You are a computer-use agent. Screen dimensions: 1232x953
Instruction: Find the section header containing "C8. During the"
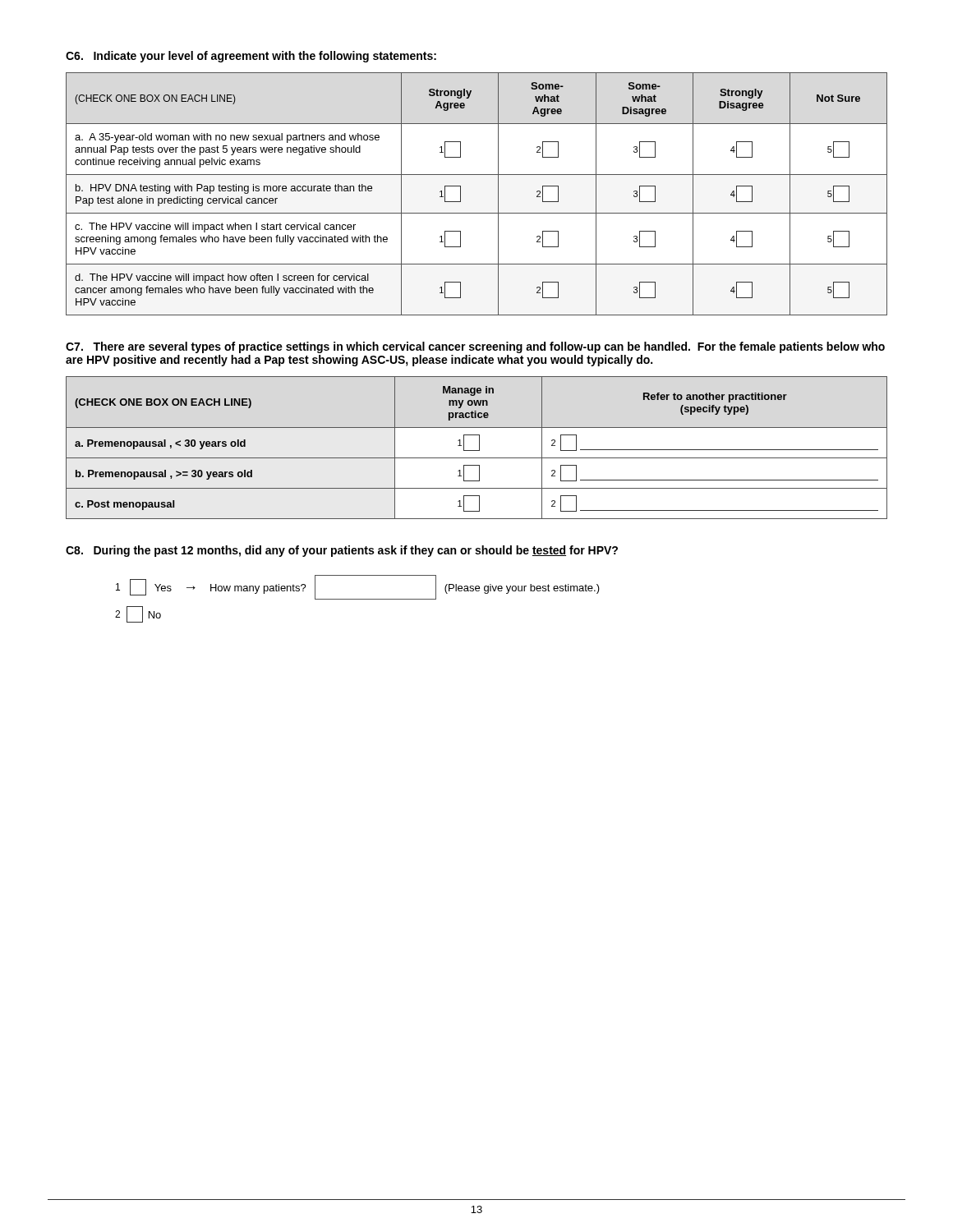pos(342,550)
